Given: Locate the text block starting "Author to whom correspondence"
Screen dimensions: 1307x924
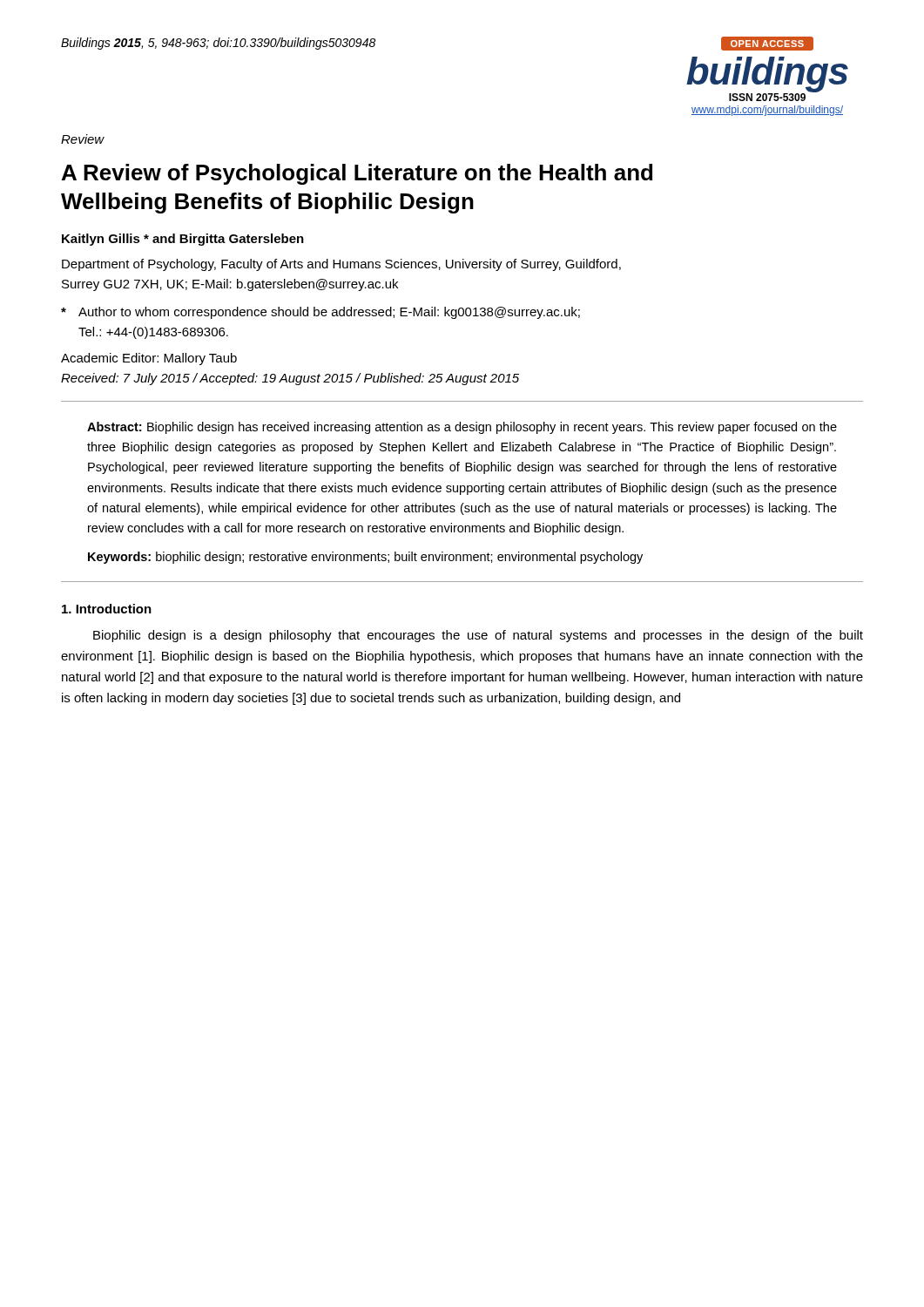Looking at the screenshot, I should tap(321, 322).
